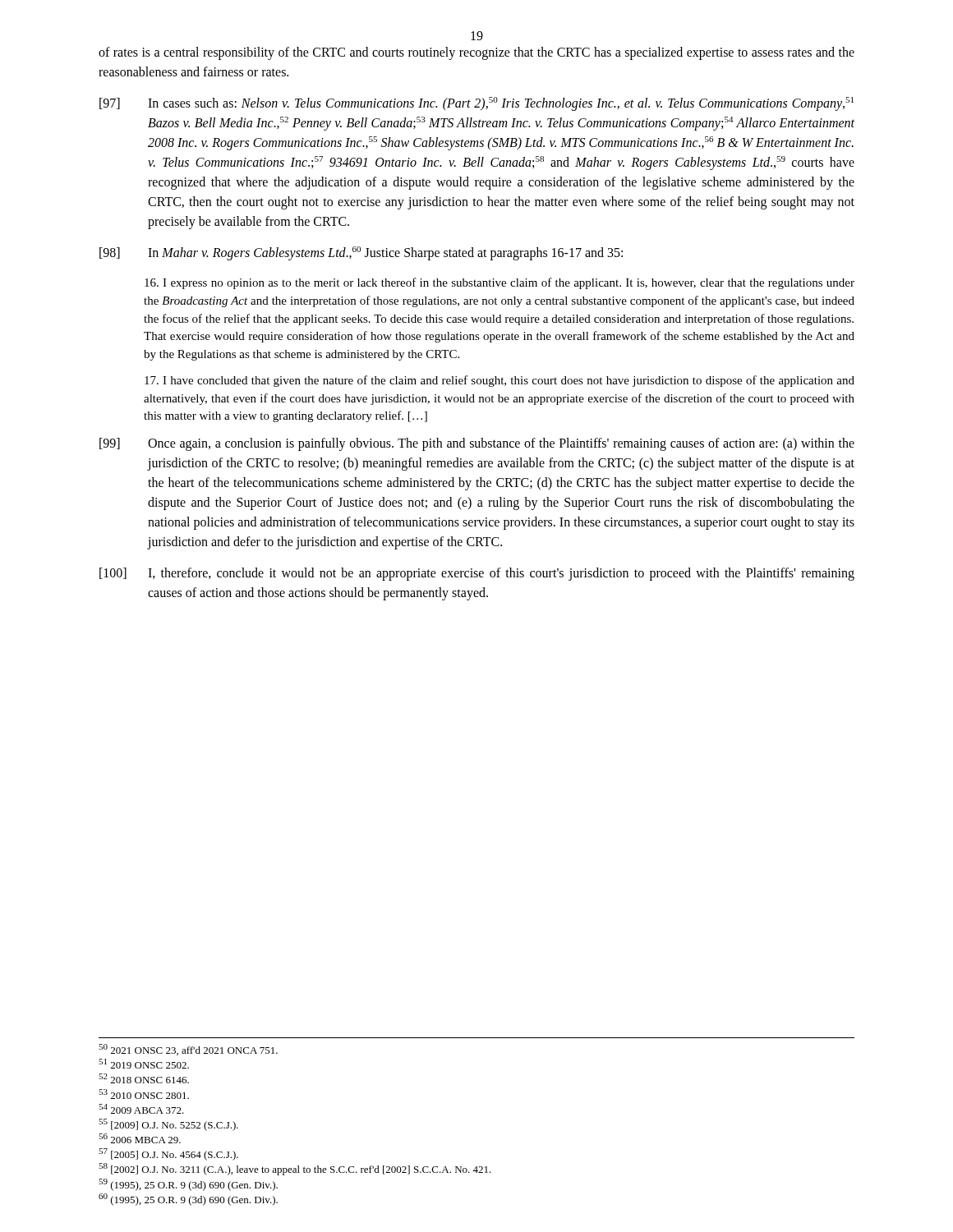Locate the region starting "58 [2002] O.J. No. 3211 (C.A.), leave"
Screen dimensions: 1232x953
(x=476, y=1170)
